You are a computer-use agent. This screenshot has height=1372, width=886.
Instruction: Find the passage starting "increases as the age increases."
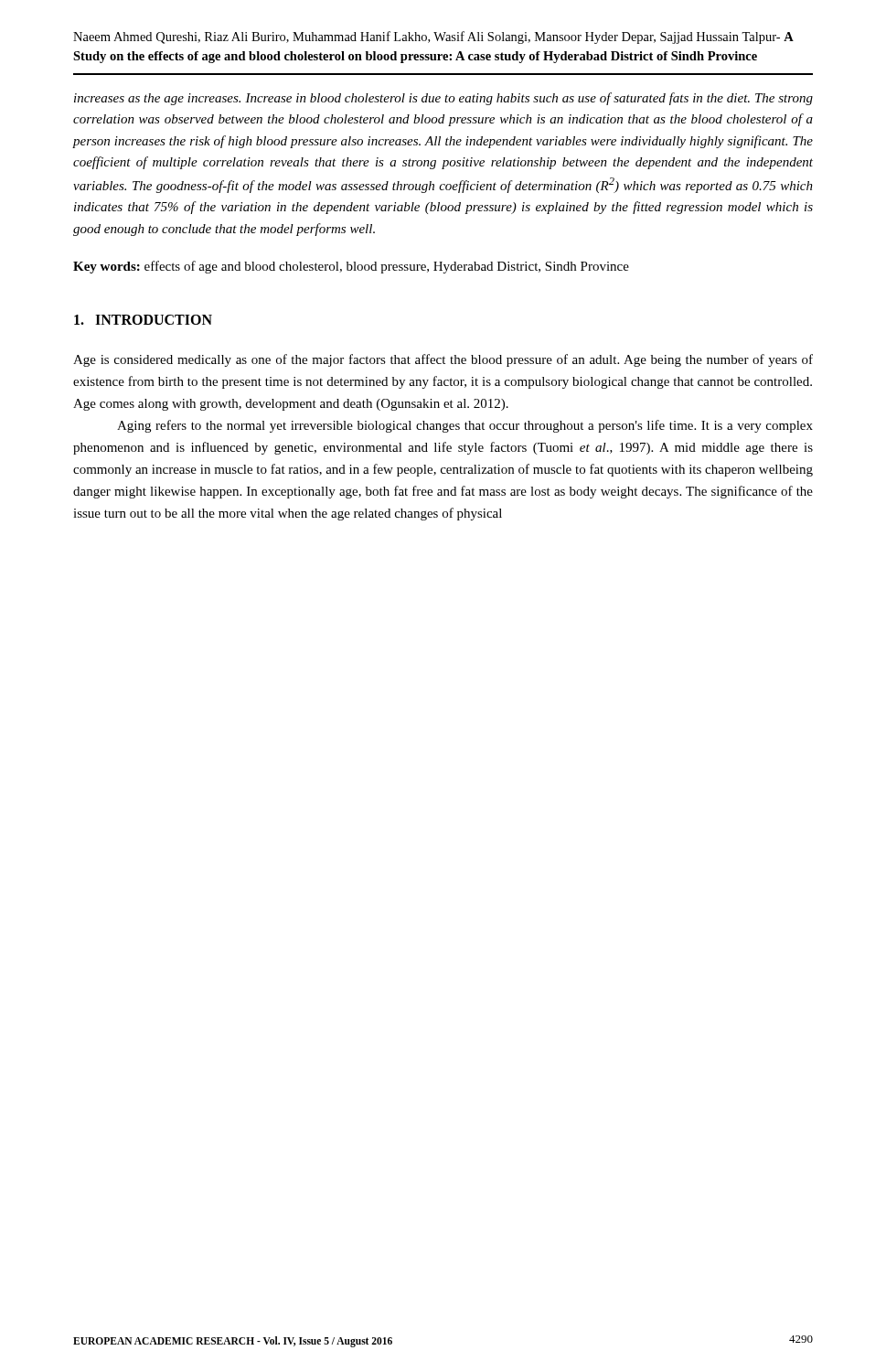tap(443, 163)
